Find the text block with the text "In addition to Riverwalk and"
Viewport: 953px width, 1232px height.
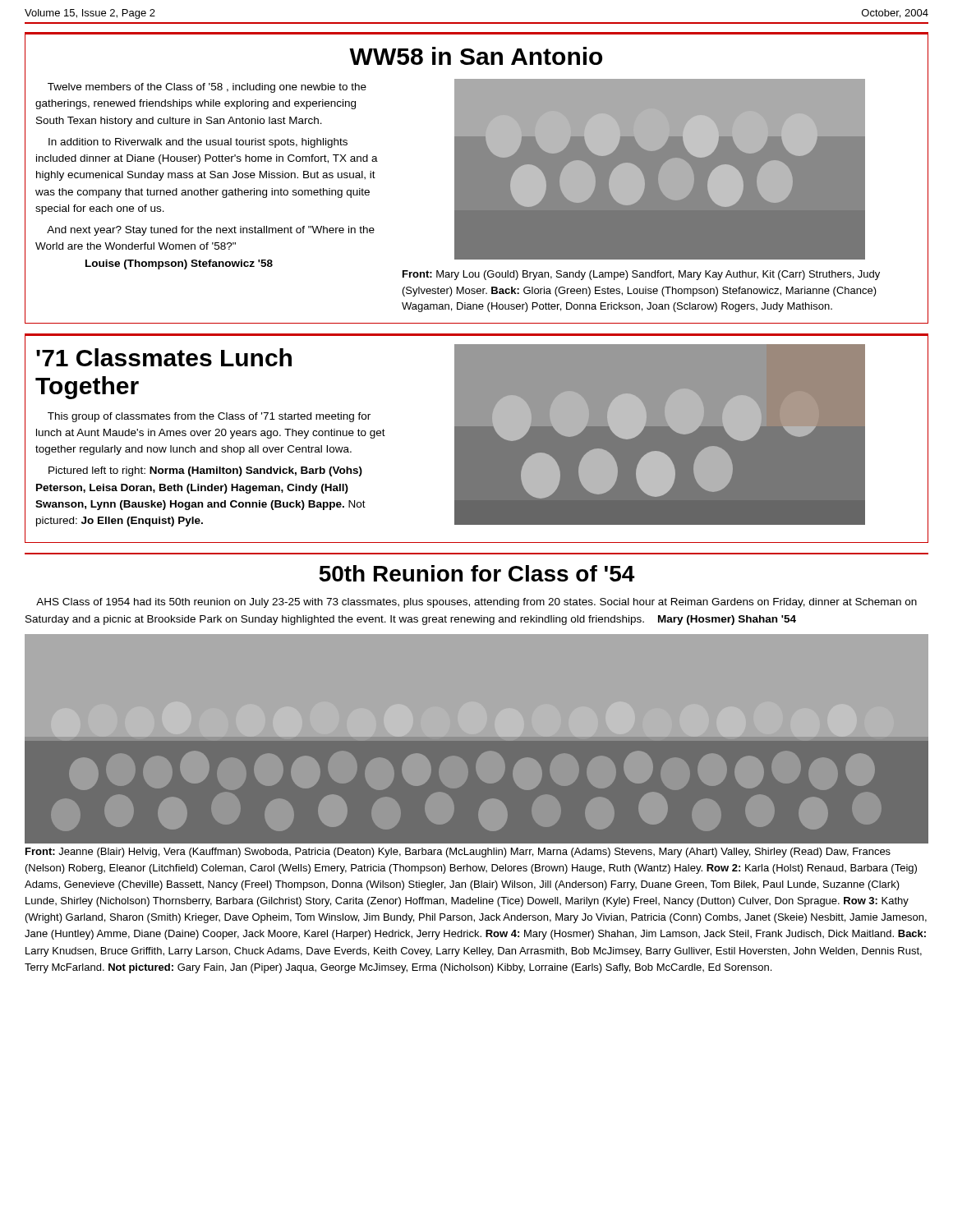pyautogui.click(x=206, y=175)
